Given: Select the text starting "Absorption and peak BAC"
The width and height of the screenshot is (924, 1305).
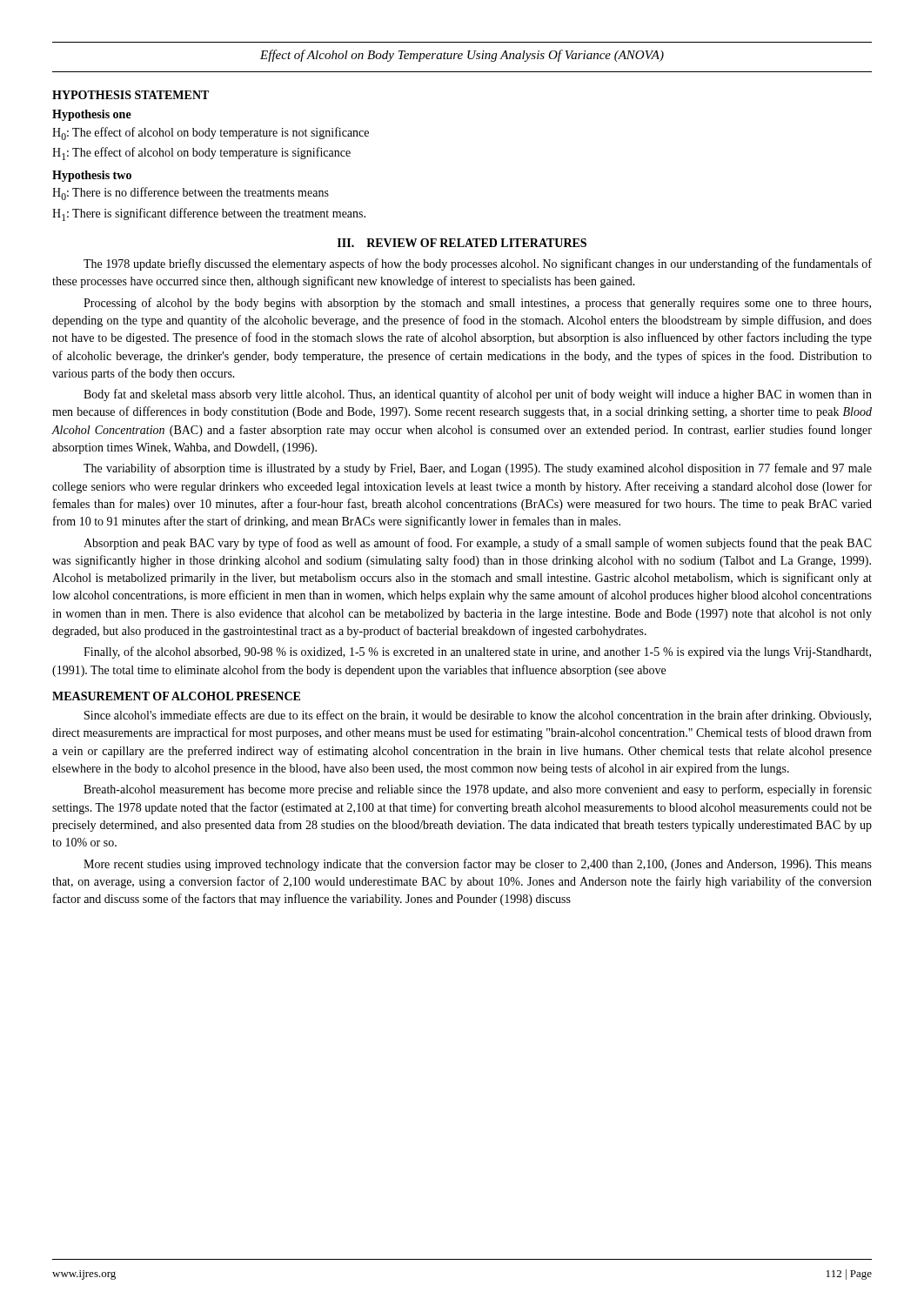Looking at the screenshot, I should click(x=462, y=588).
